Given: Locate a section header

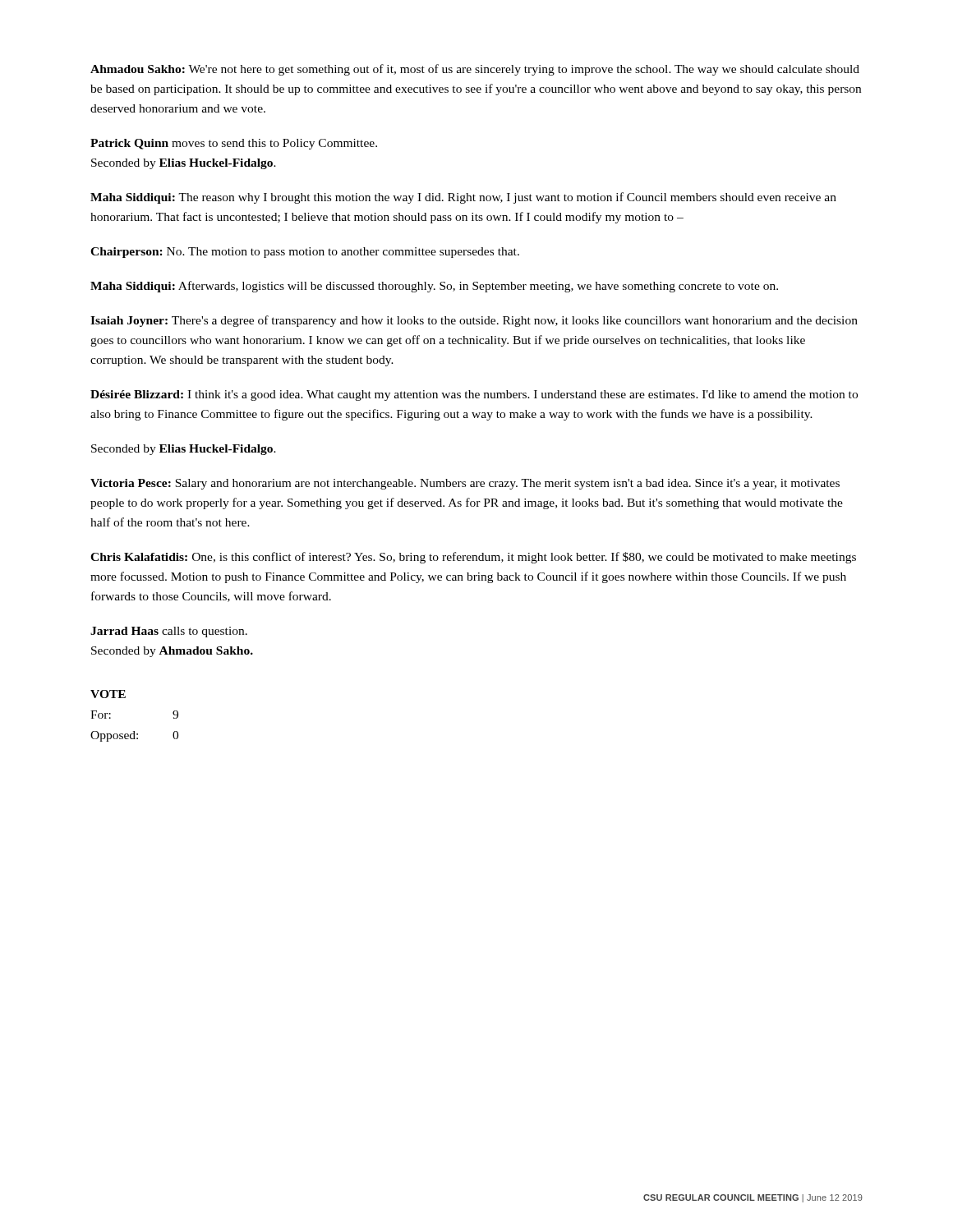Looking at the screenshot, I should 108,694.
